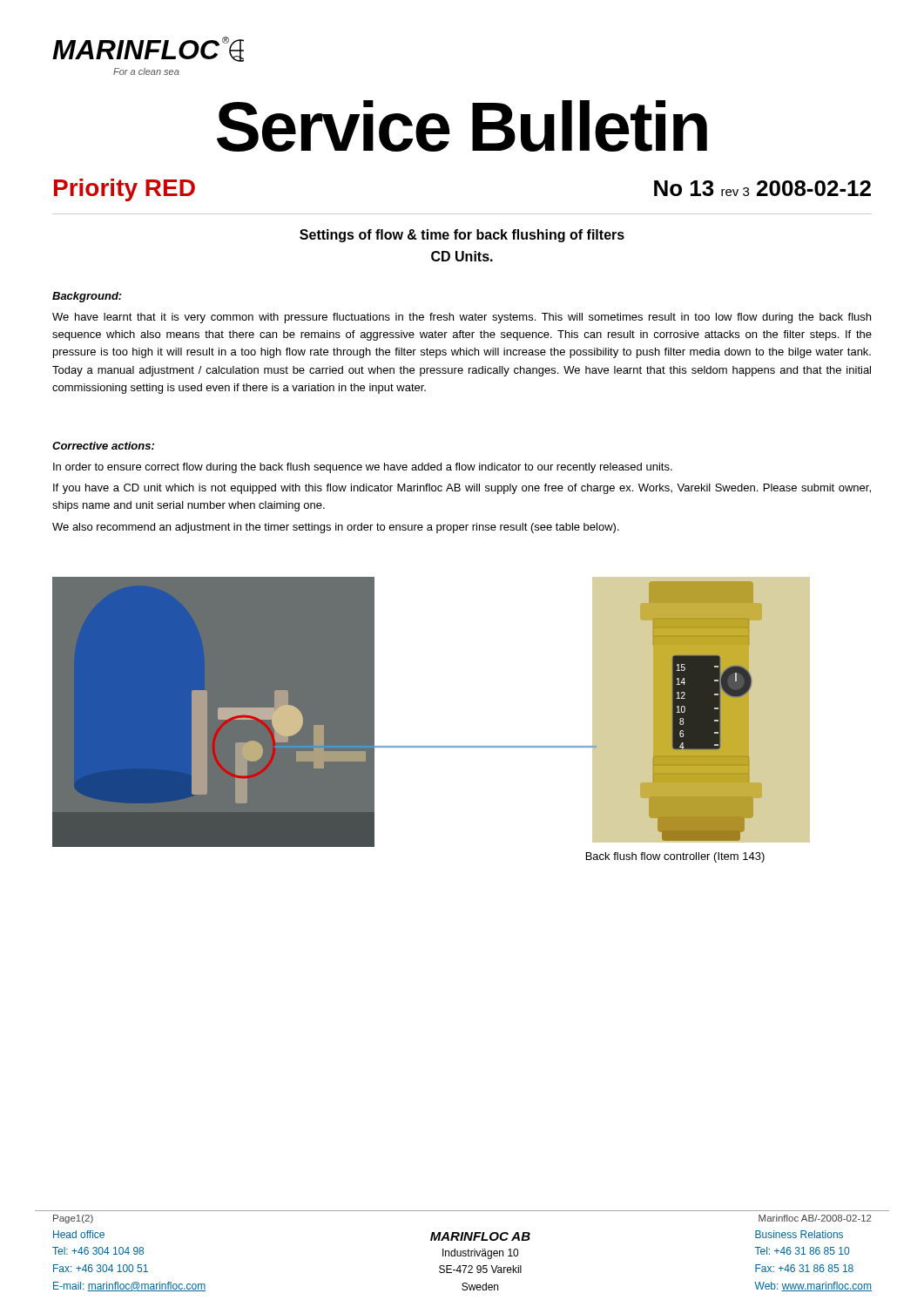Locate the logo
Viewport: 924px width, 1307px height.
148,53
